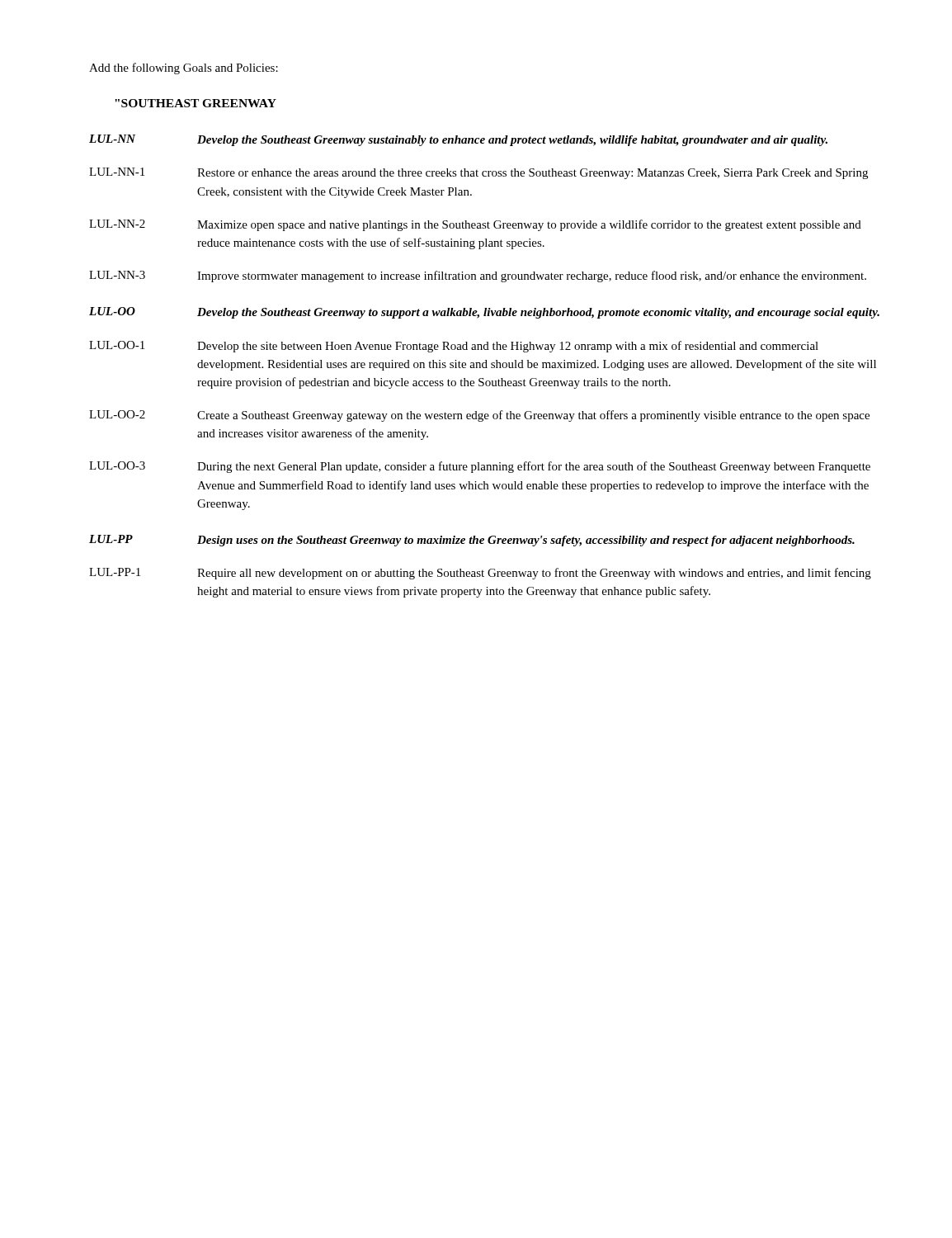Navigate to the text starting "Add the following Goals and"

[184, 68]
